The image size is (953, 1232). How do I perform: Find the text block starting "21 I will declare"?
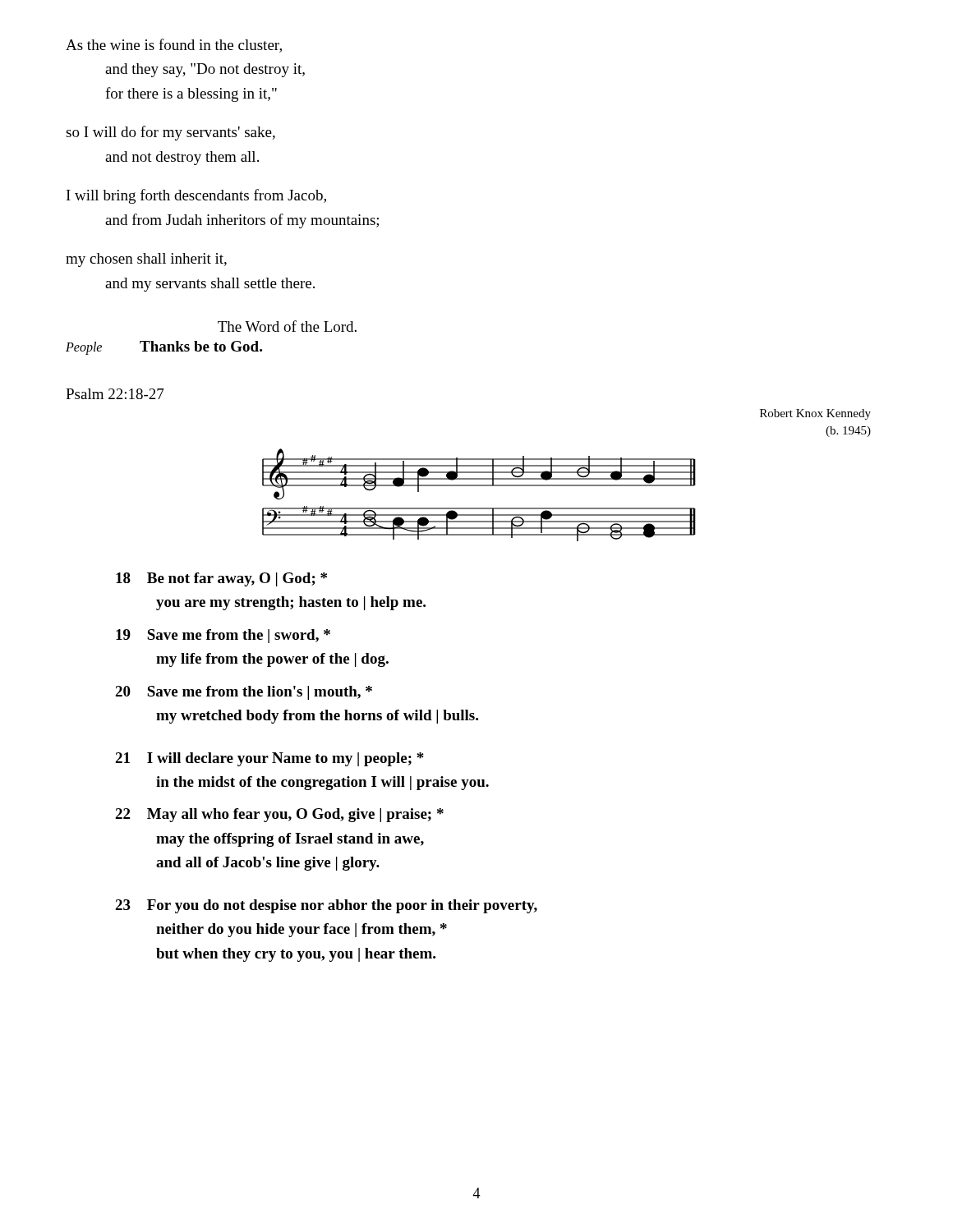pos(269,759)
